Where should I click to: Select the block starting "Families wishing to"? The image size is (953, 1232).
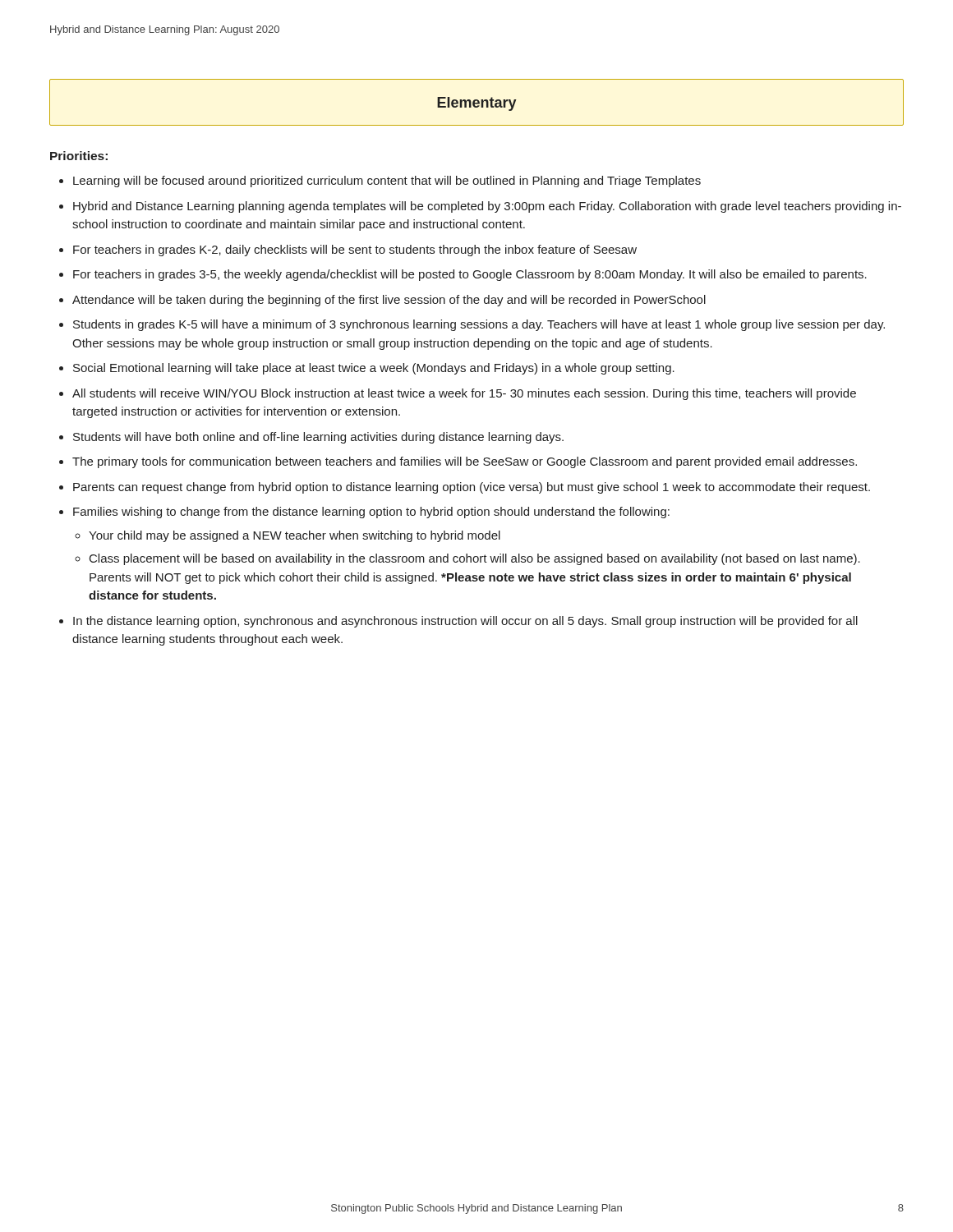pyautogui.click(x=488, y=555)
